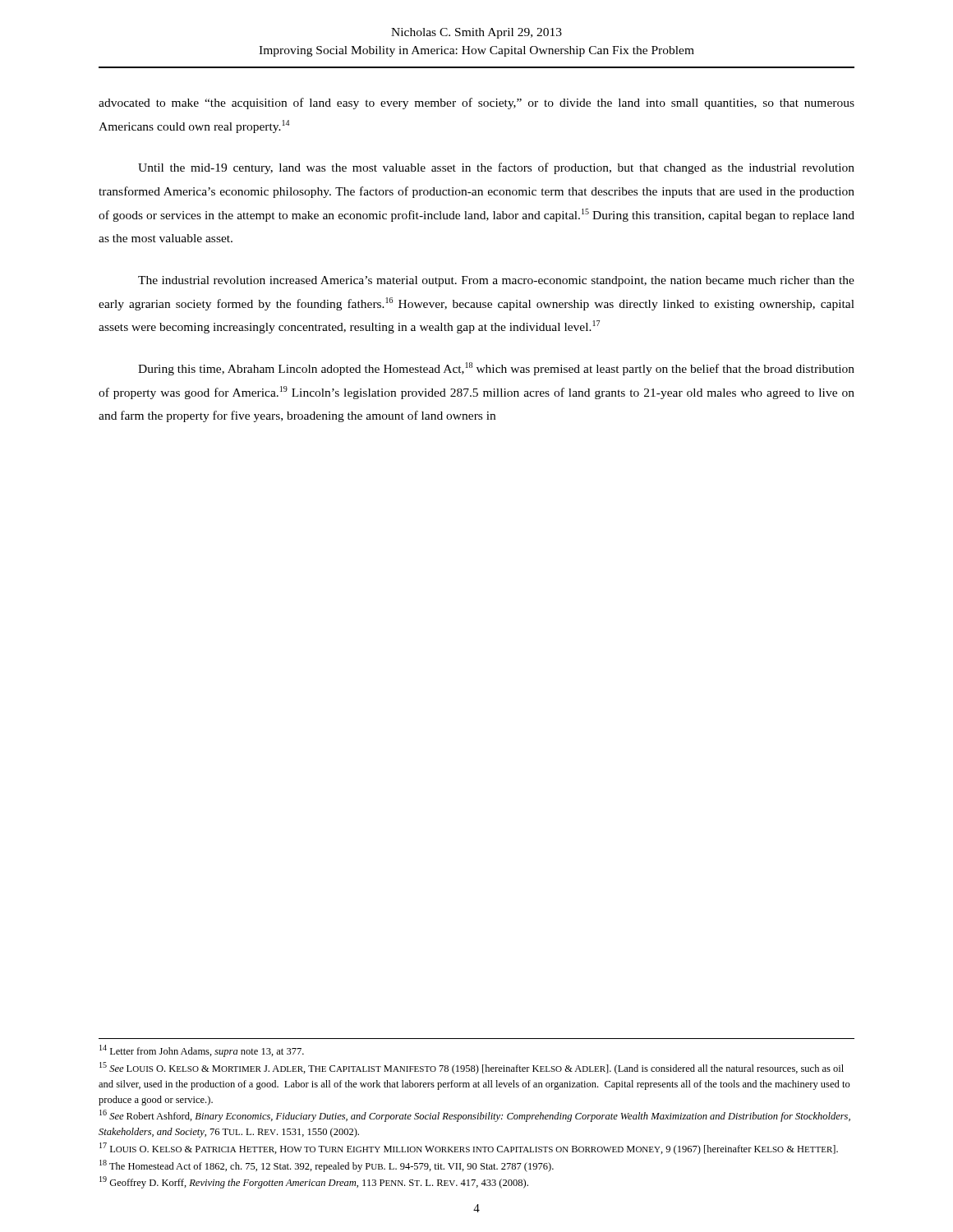
Task: Click on the region starting "14 Letter from John"
Action: click(x=201, y=1051)
